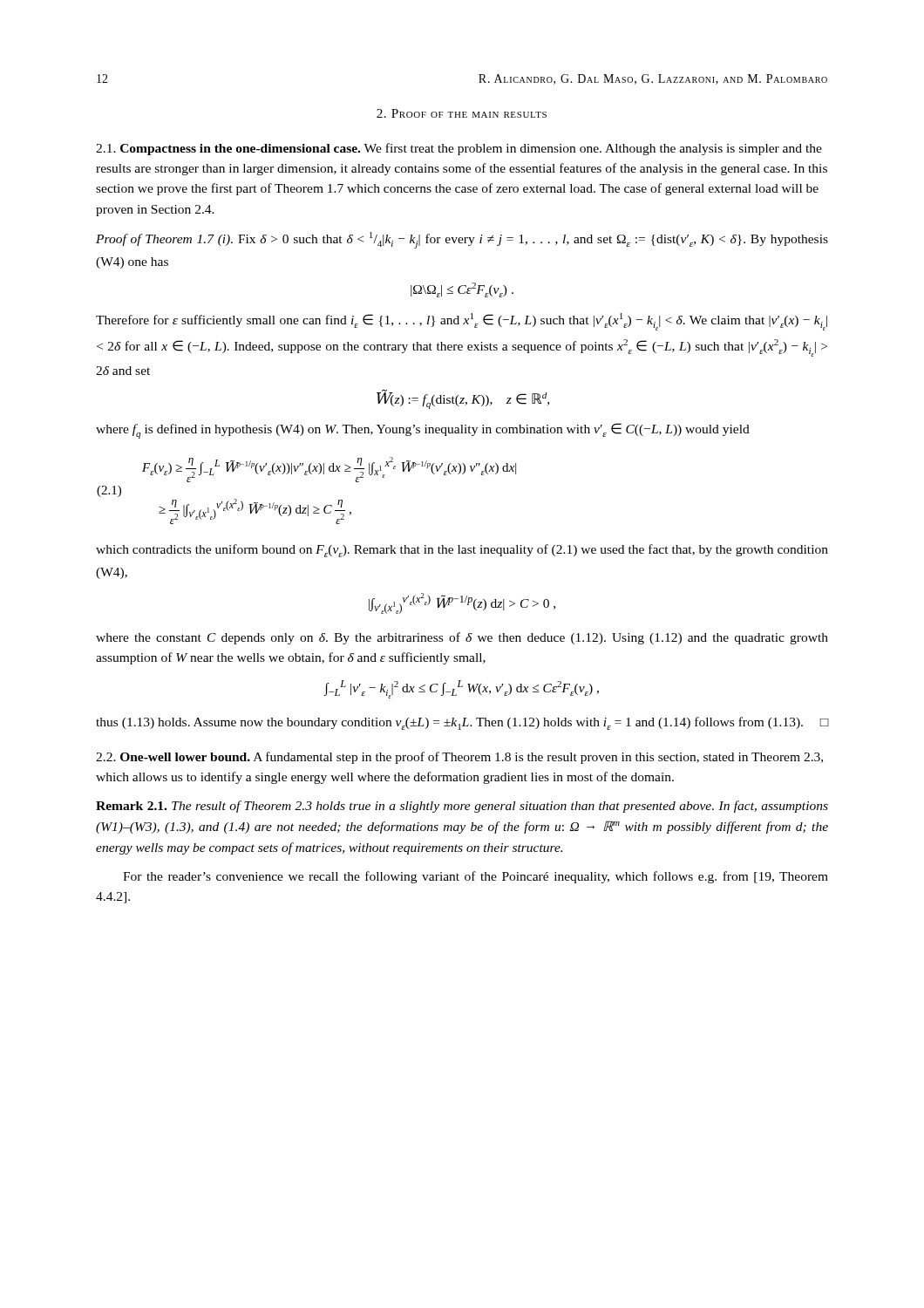Locate the block of text that opens with "which contradicts the uniform bound on Fε(vε)."
The image size is (924, 1308).
(x=462, y=560)
